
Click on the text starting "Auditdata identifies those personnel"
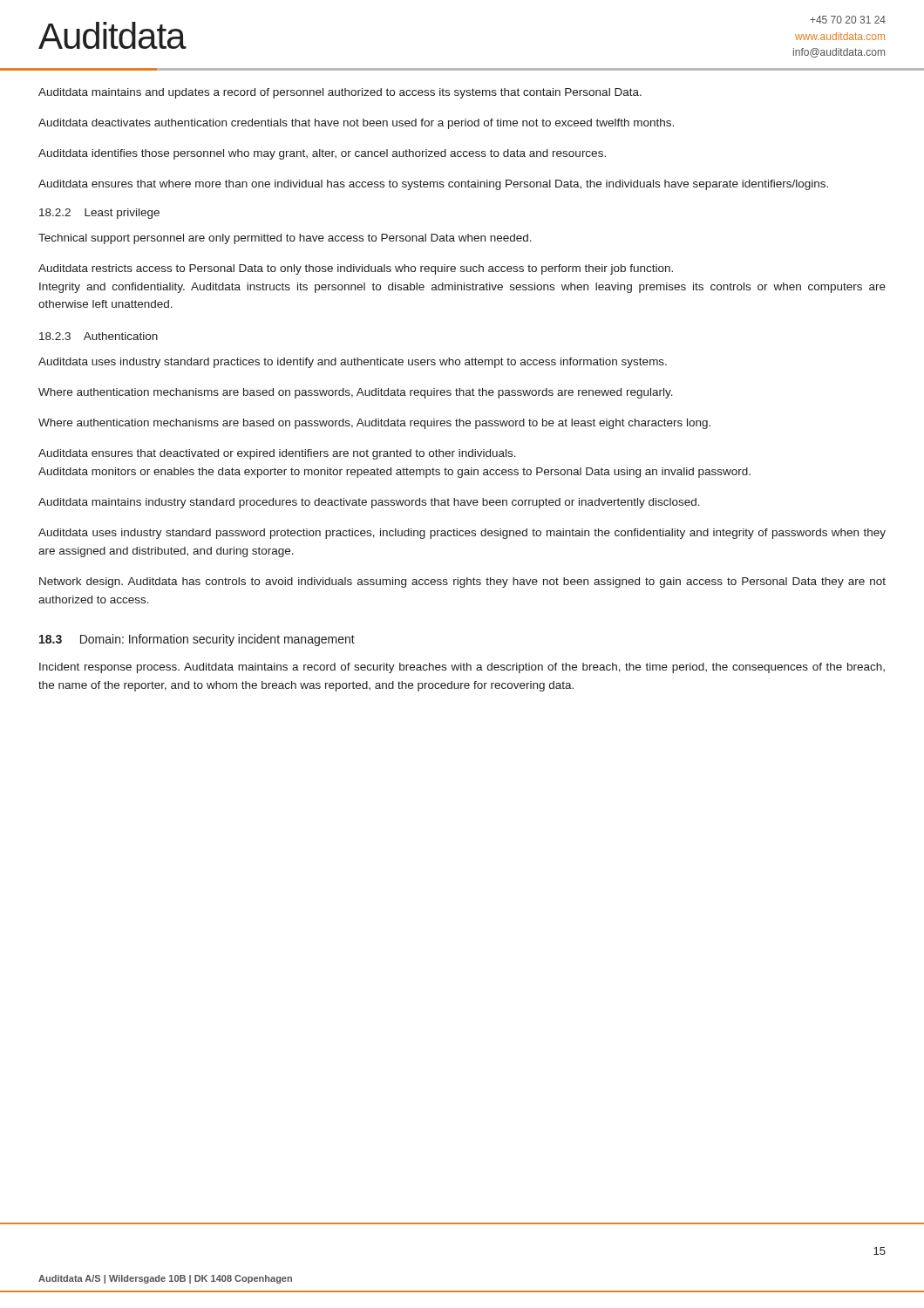(323, 153)
